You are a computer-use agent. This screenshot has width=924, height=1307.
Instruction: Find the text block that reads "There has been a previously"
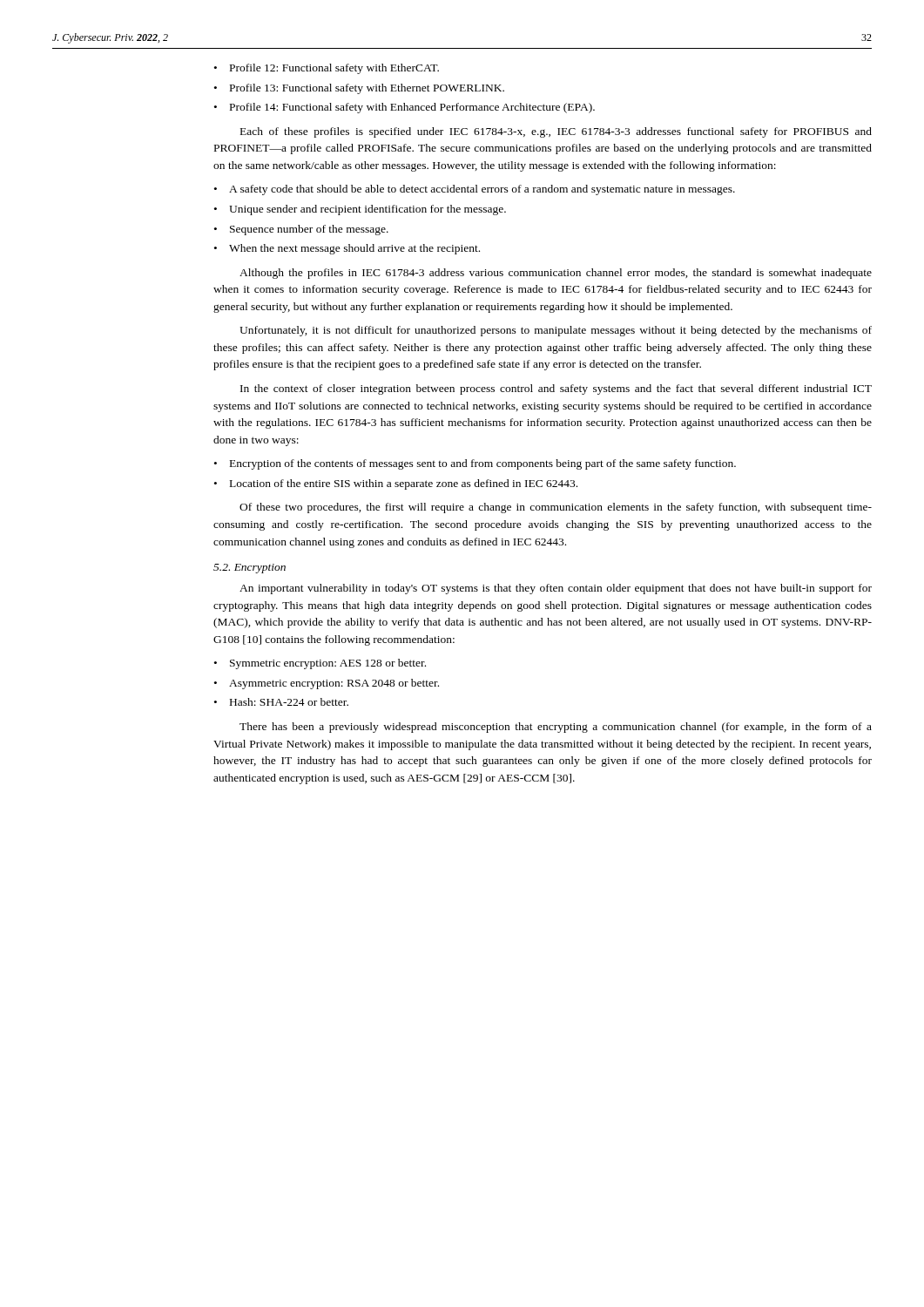[x=543, y=752]
